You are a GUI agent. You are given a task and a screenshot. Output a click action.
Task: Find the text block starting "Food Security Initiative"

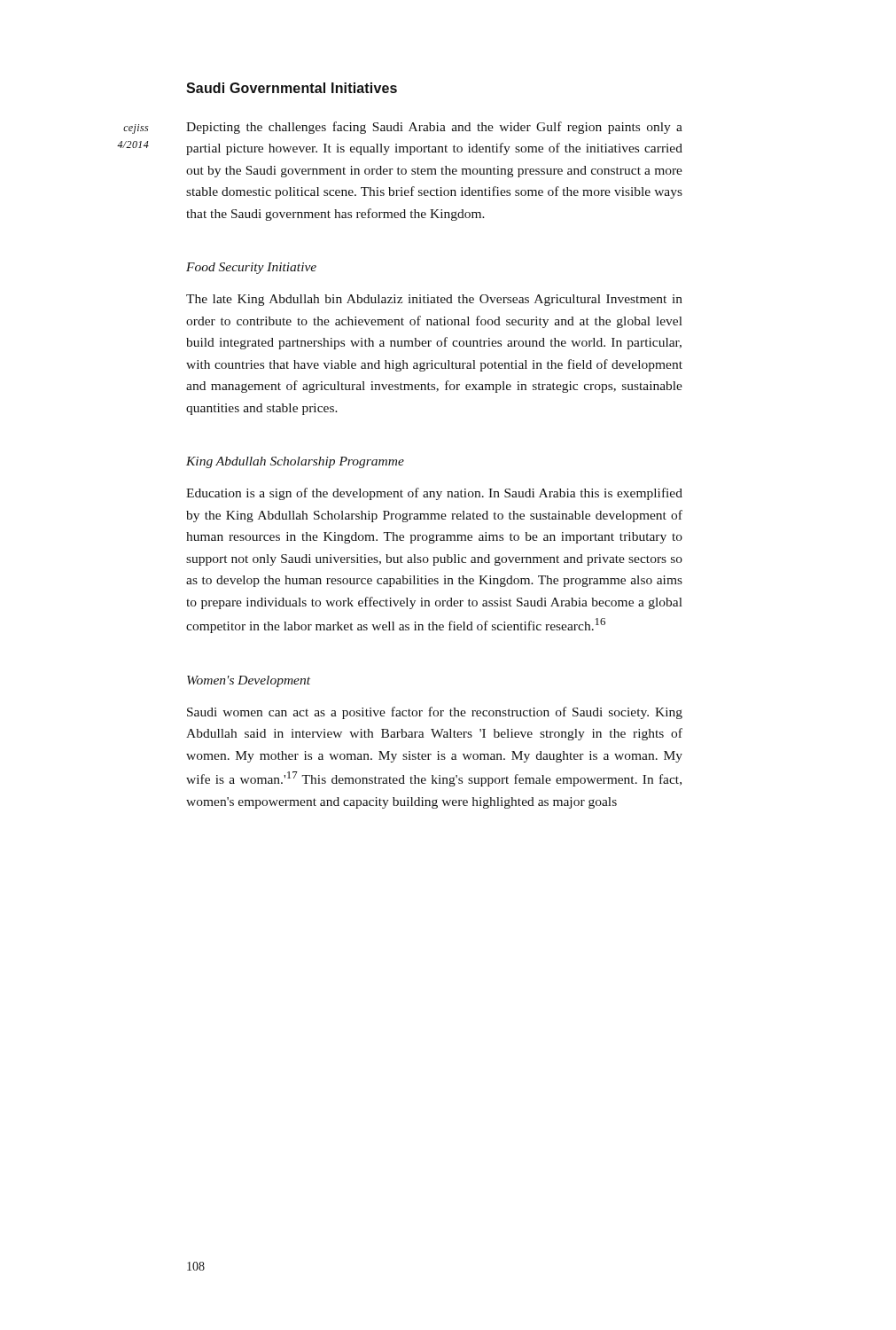(251, 267)
